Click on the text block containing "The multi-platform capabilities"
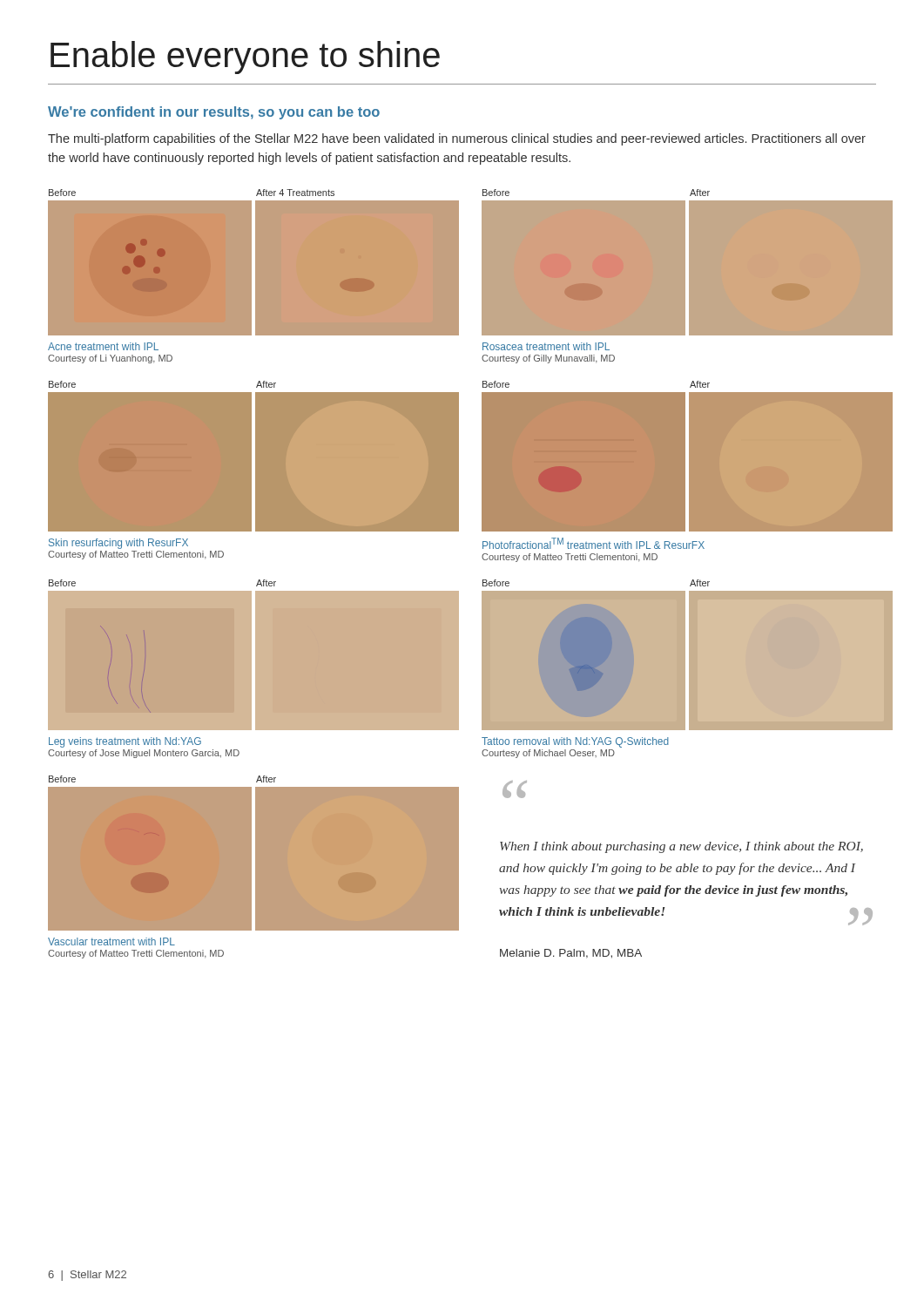The height and width of the screenshot is (1307, 924). [462, 149]
